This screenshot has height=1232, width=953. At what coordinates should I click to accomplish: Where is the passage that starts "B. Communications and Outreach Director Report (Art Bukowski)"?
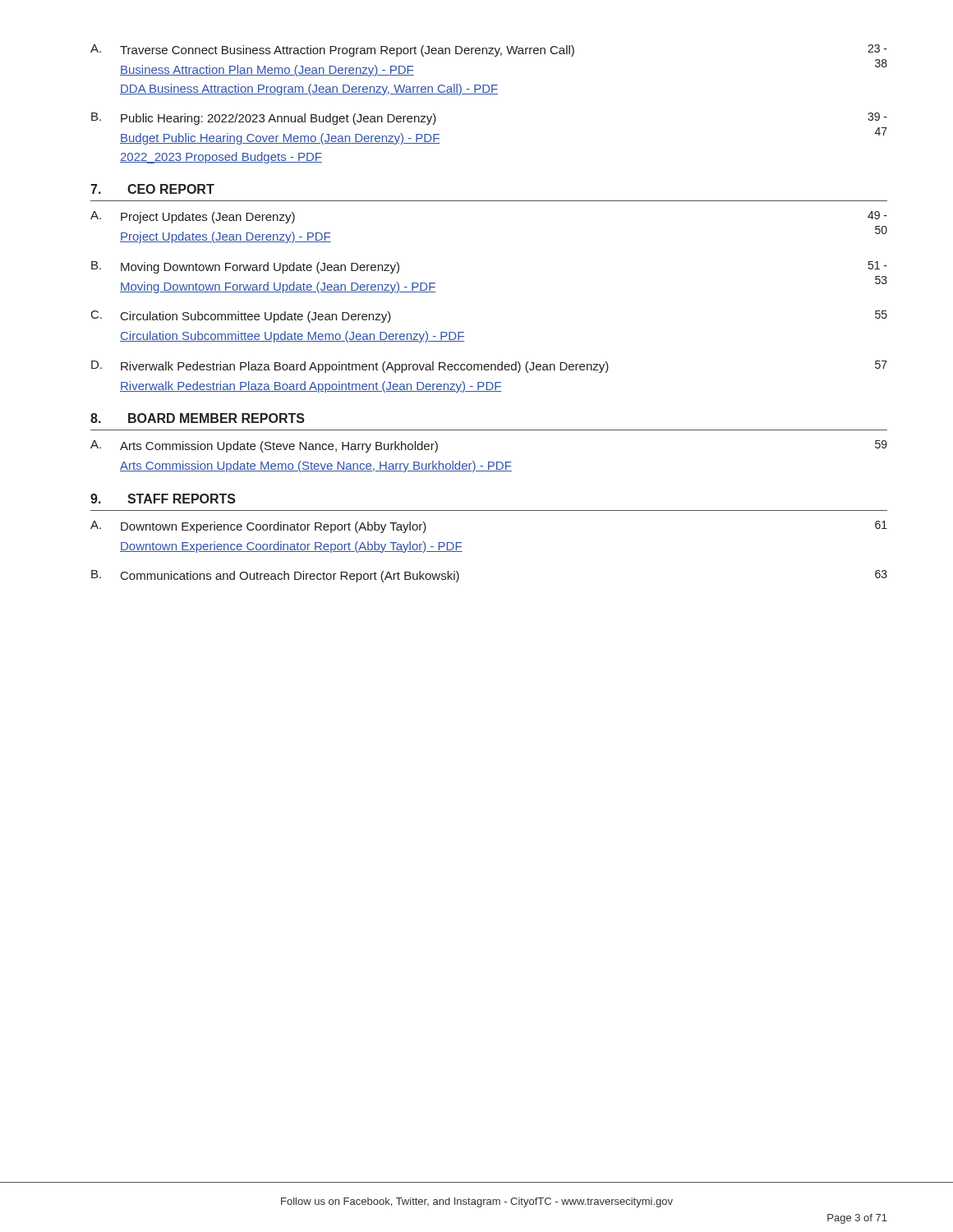tap(285, 576)
